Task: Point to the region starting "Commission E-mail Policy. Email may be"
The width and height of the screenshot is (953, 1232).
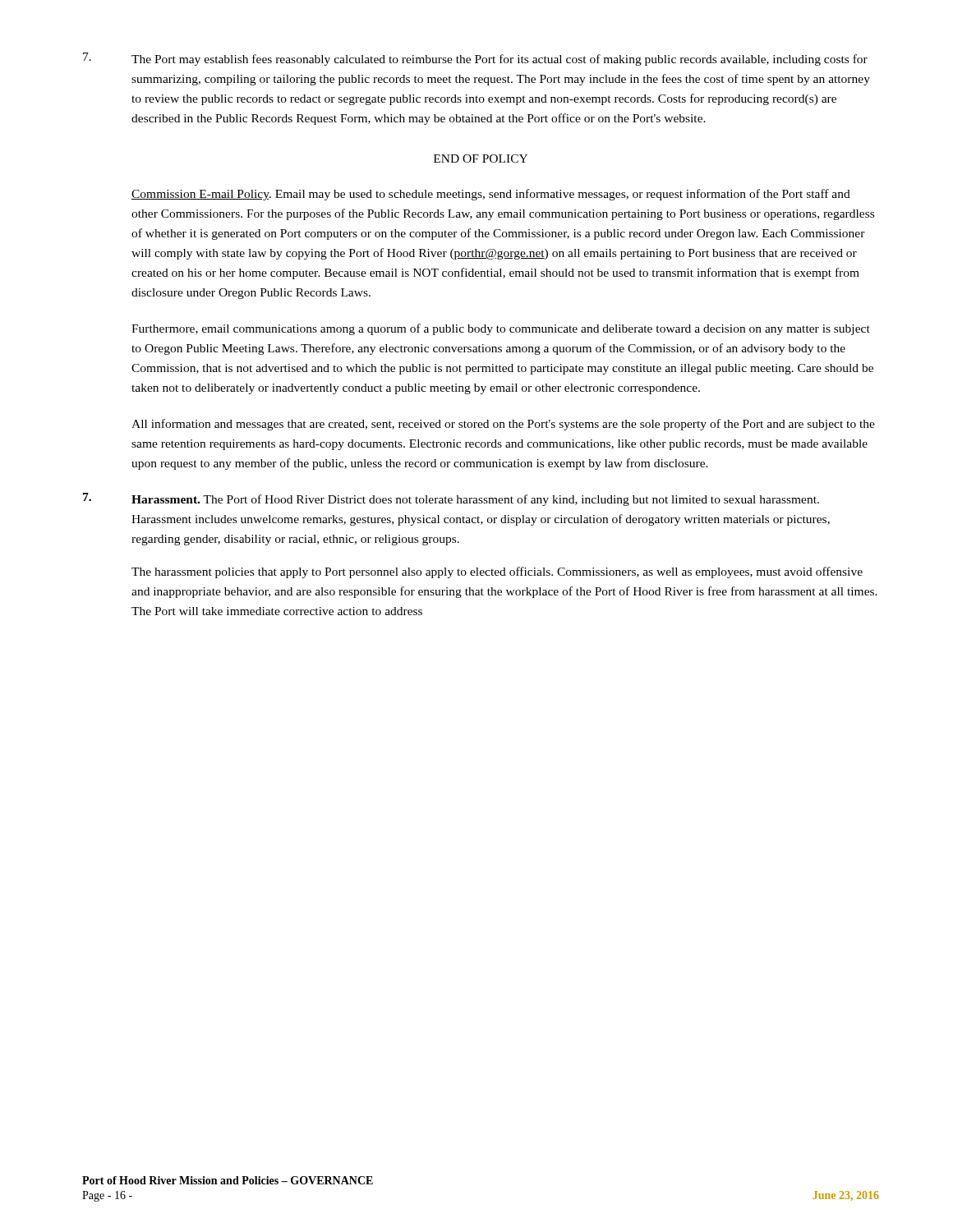Action: [x=505, y=243]
